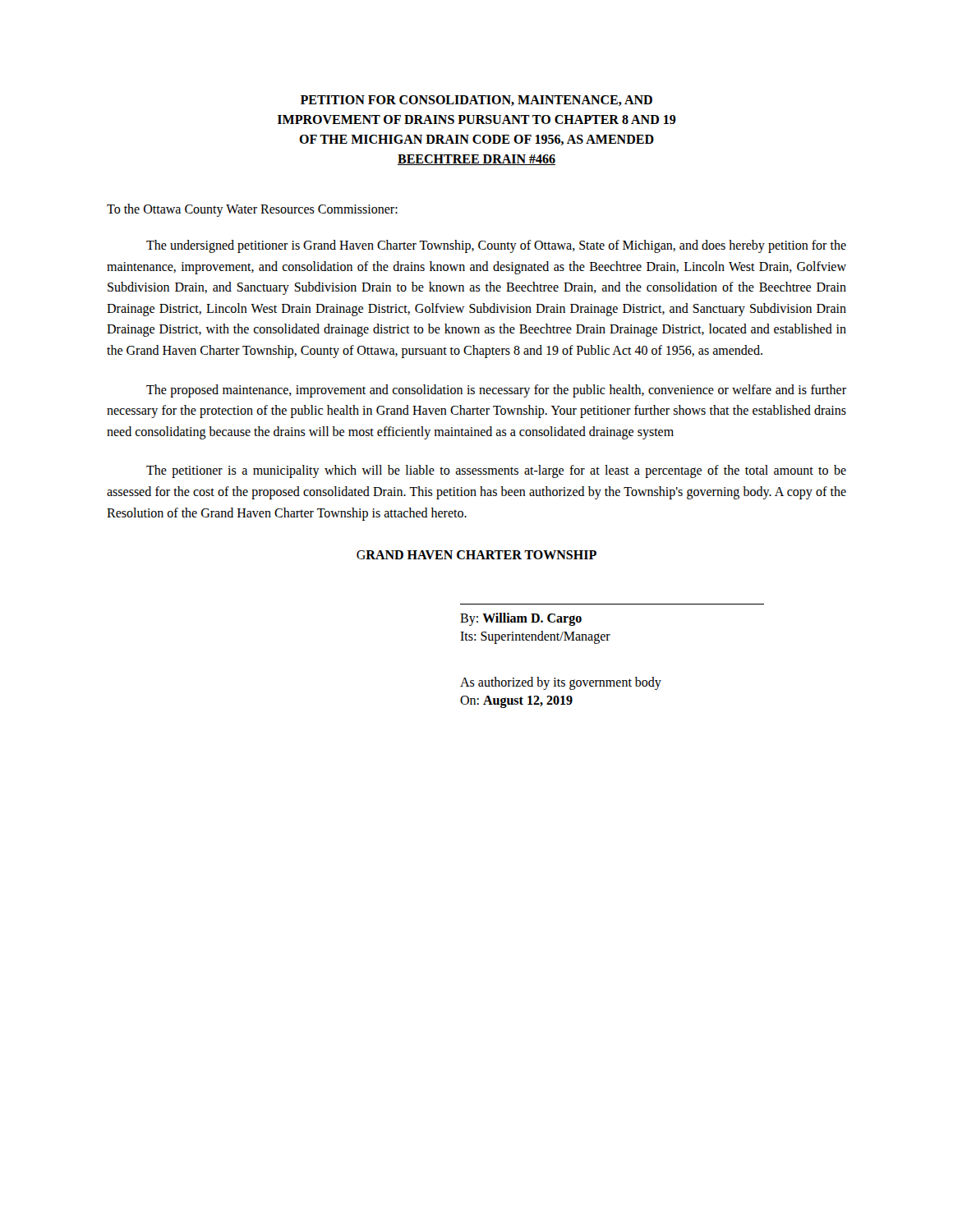Find the text block starting "PETITION FOR CONSOLIDATION,"
The width and height of the screenshot is (953, 1232).
click(476, 129)
